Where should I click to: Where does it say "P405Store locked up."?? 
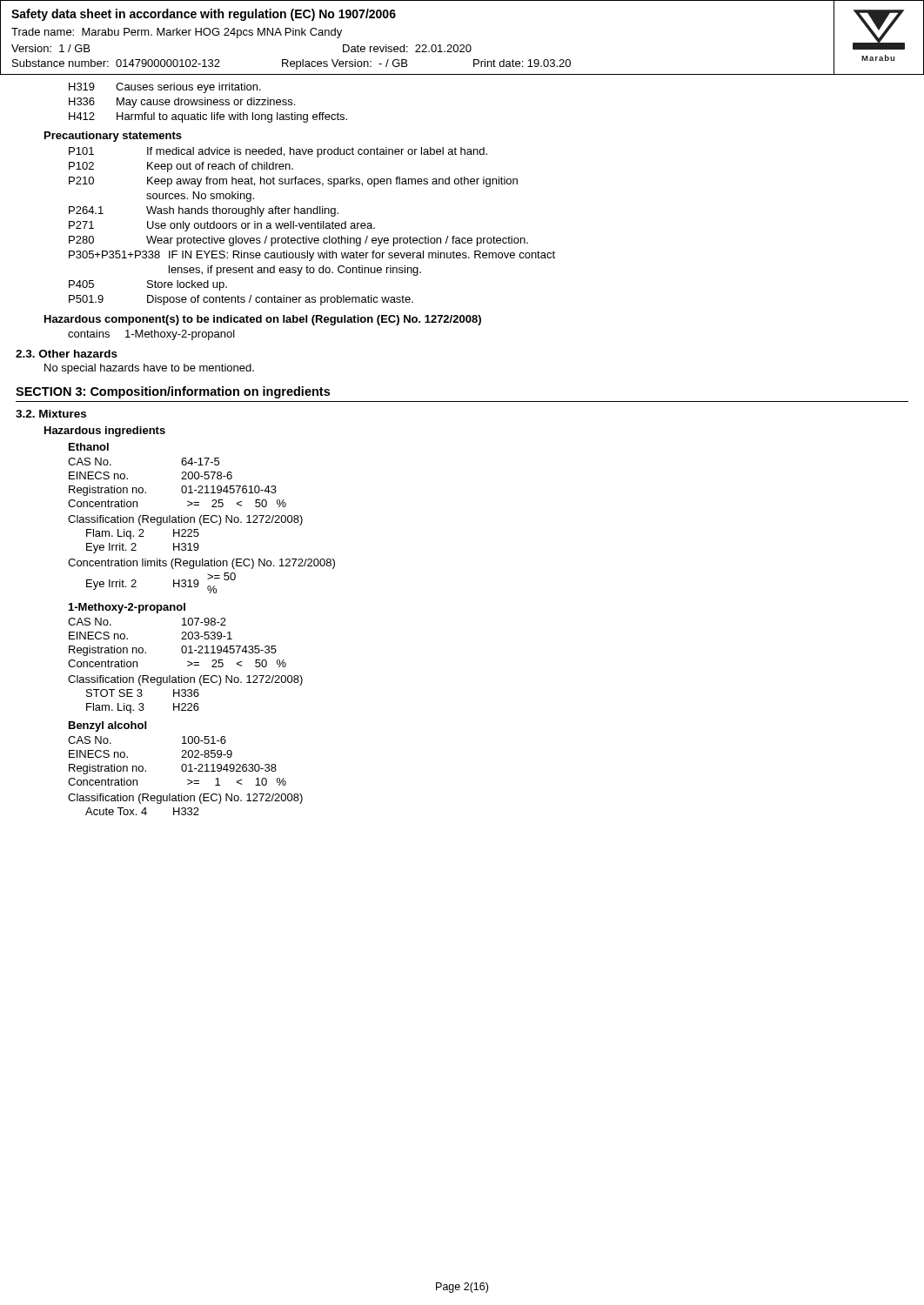[148, 284]
